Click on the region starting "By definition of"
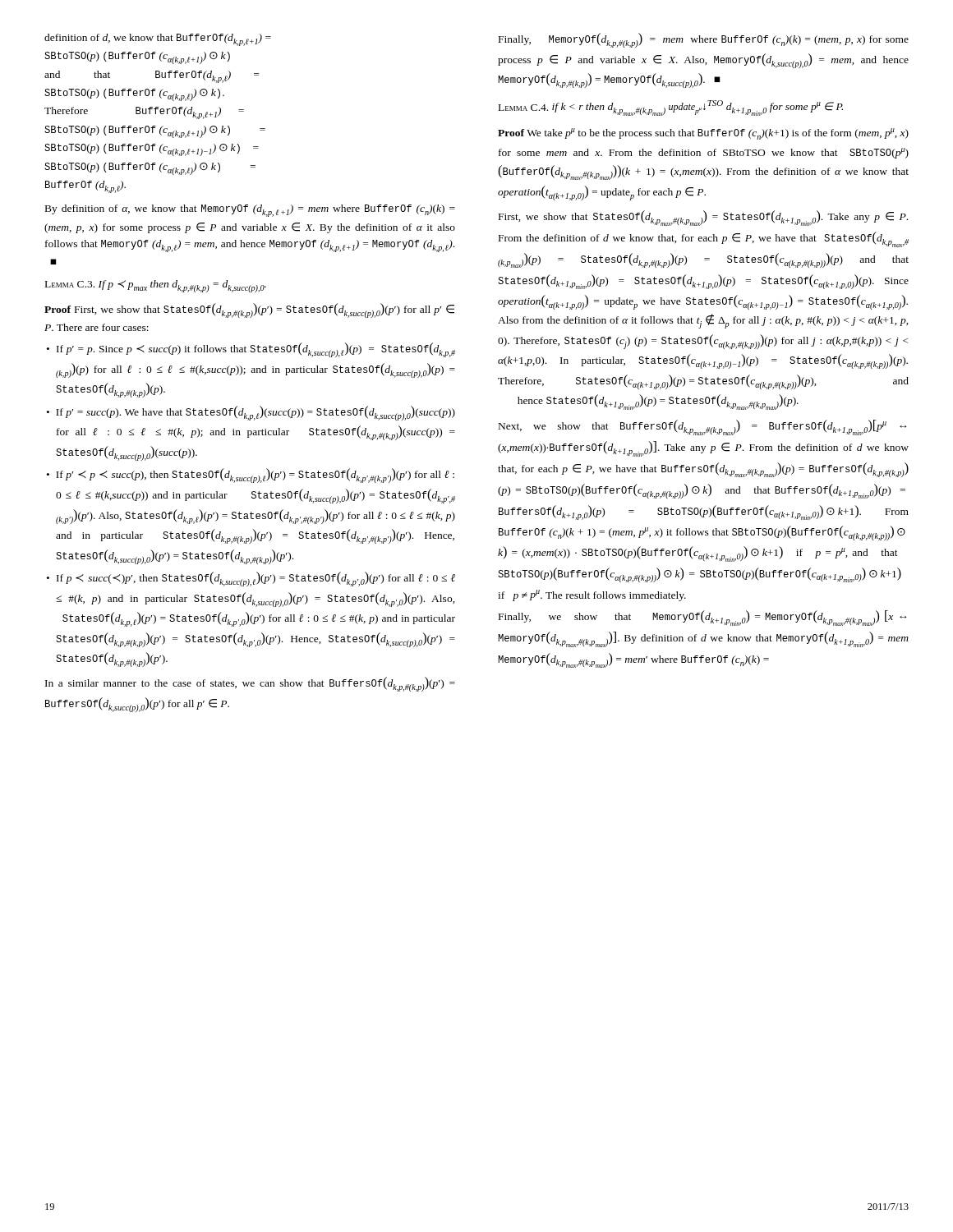The width and height of the screenshot is (953, 1232). coord(250,235)
